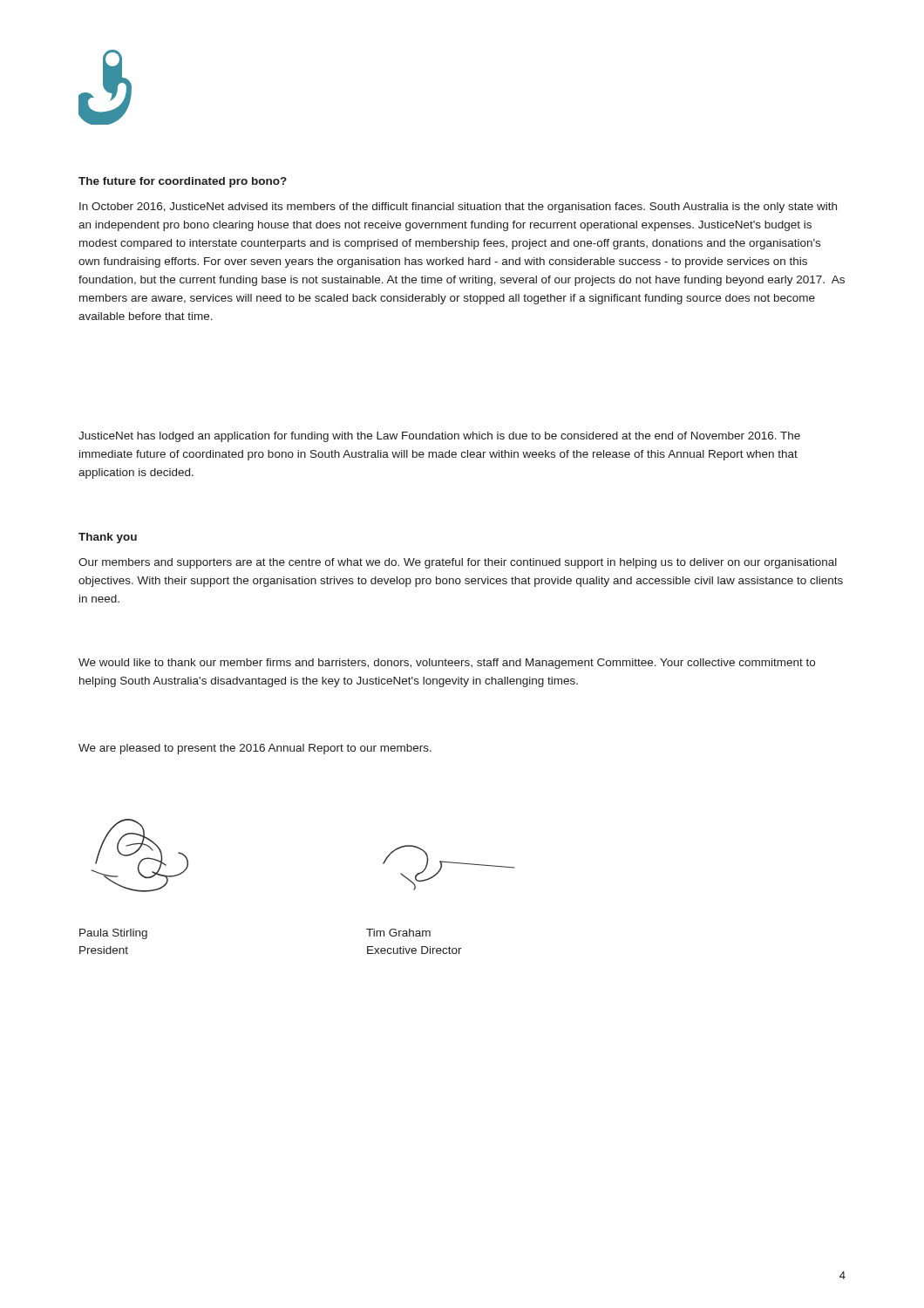The width and height of the screenshot is (924, 1308).
Task: Find the block on this page that starts "In October 2016,"
Action: (462, 261)
